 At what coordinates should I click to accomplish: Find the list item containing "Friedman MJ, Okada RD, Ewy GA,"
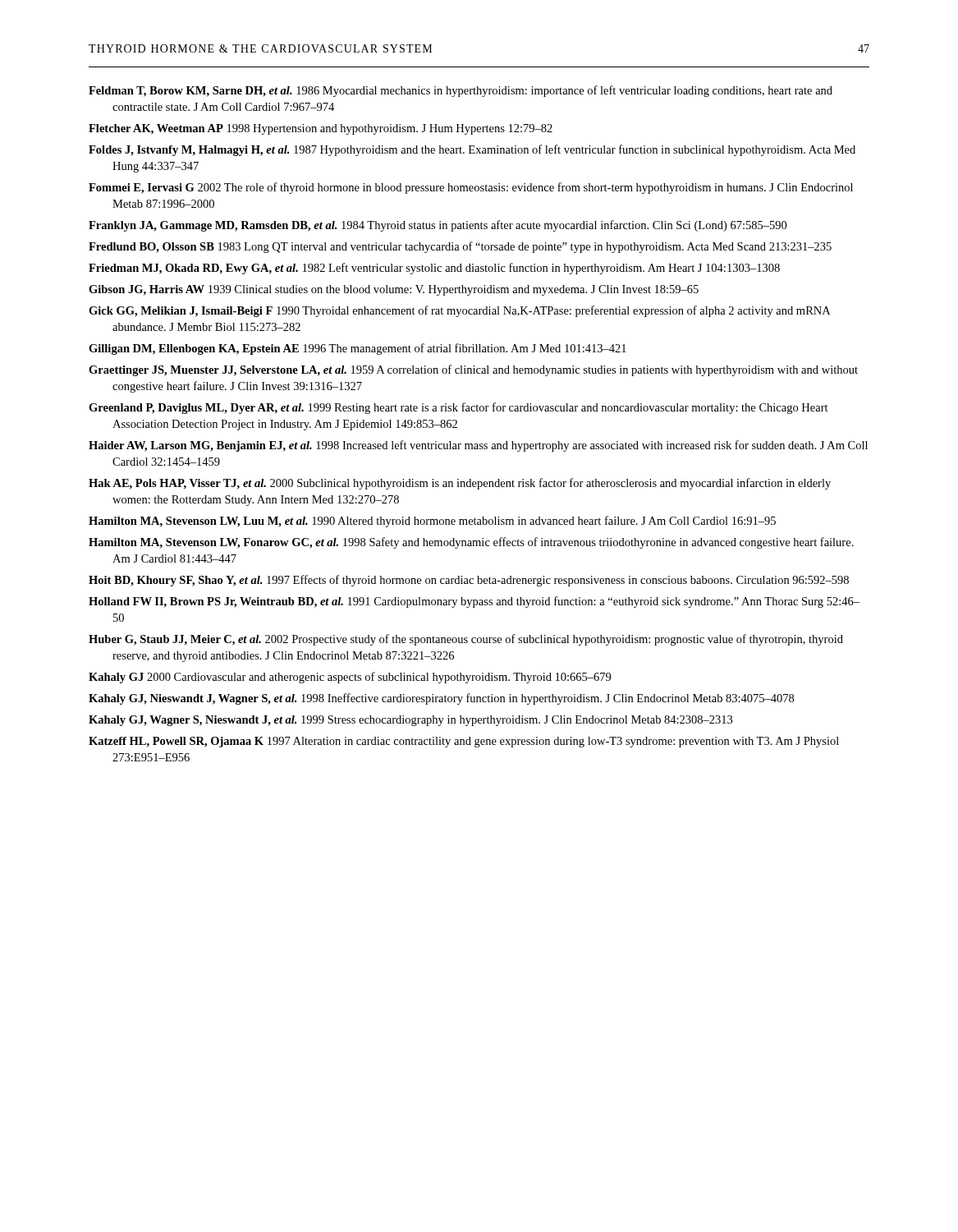coord(434,268)
